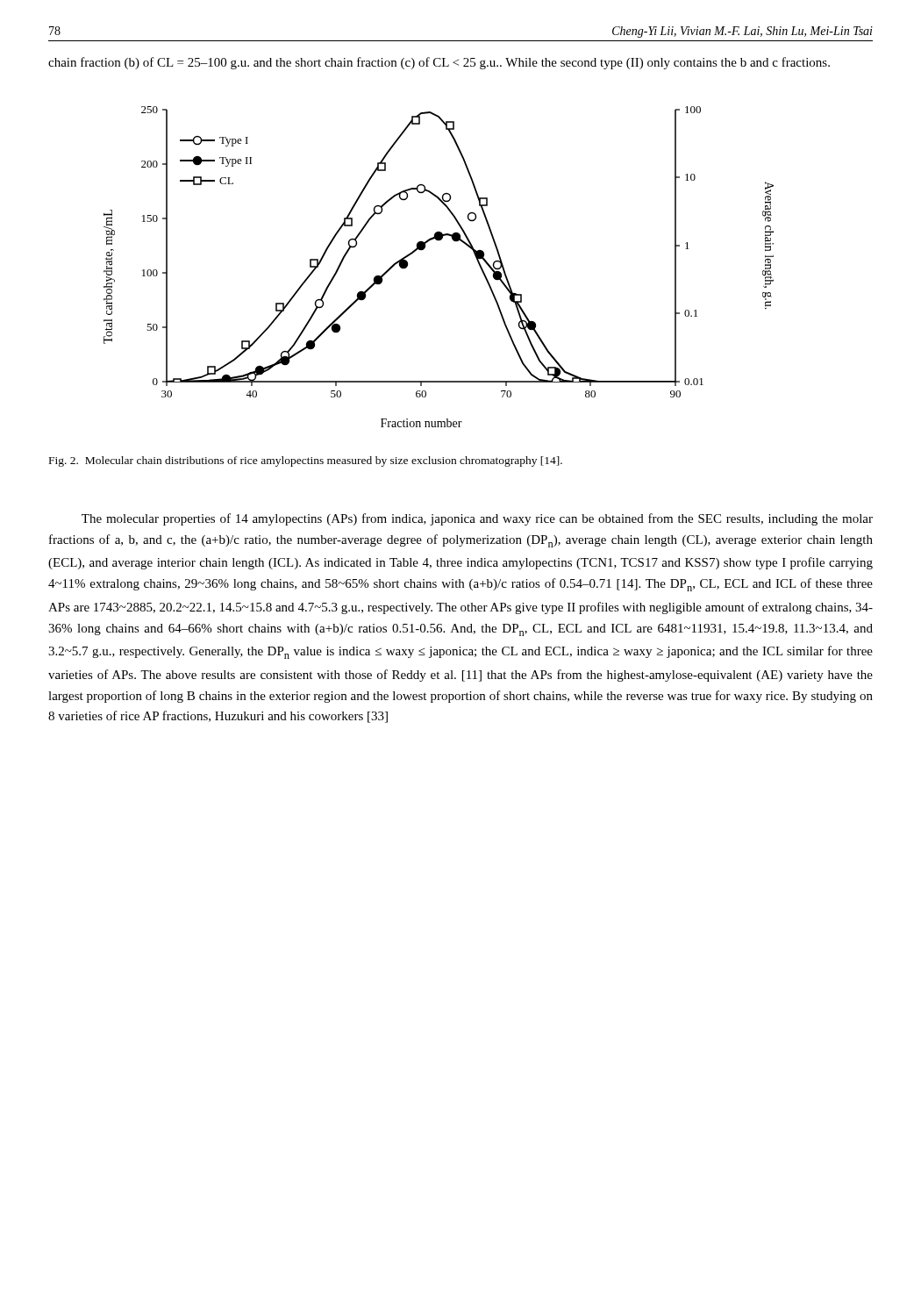Select the caption containing "Fig. 2. Molecular"

pos(306,460)
